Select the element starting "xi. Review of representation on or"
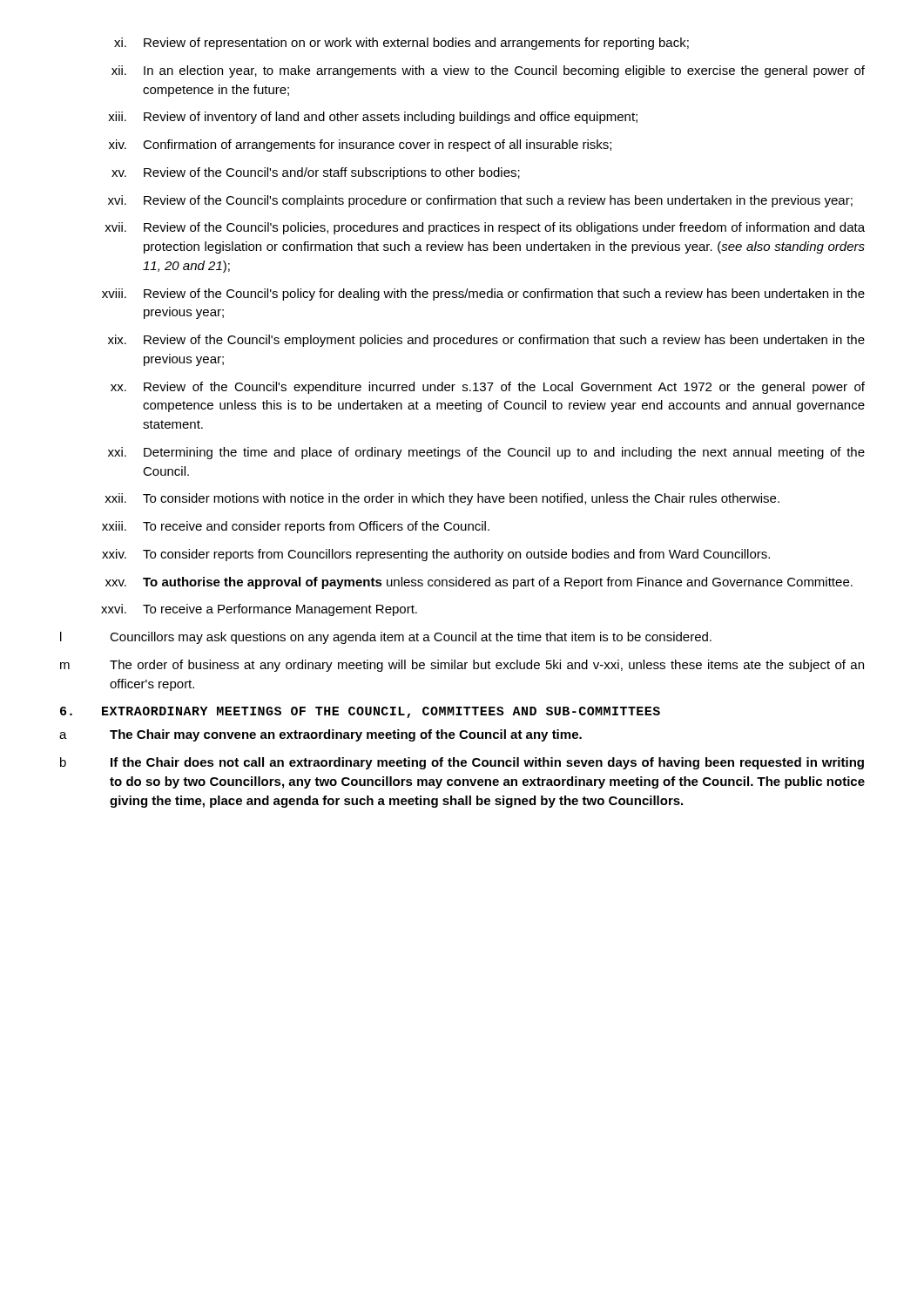 (x=462, y=43)
